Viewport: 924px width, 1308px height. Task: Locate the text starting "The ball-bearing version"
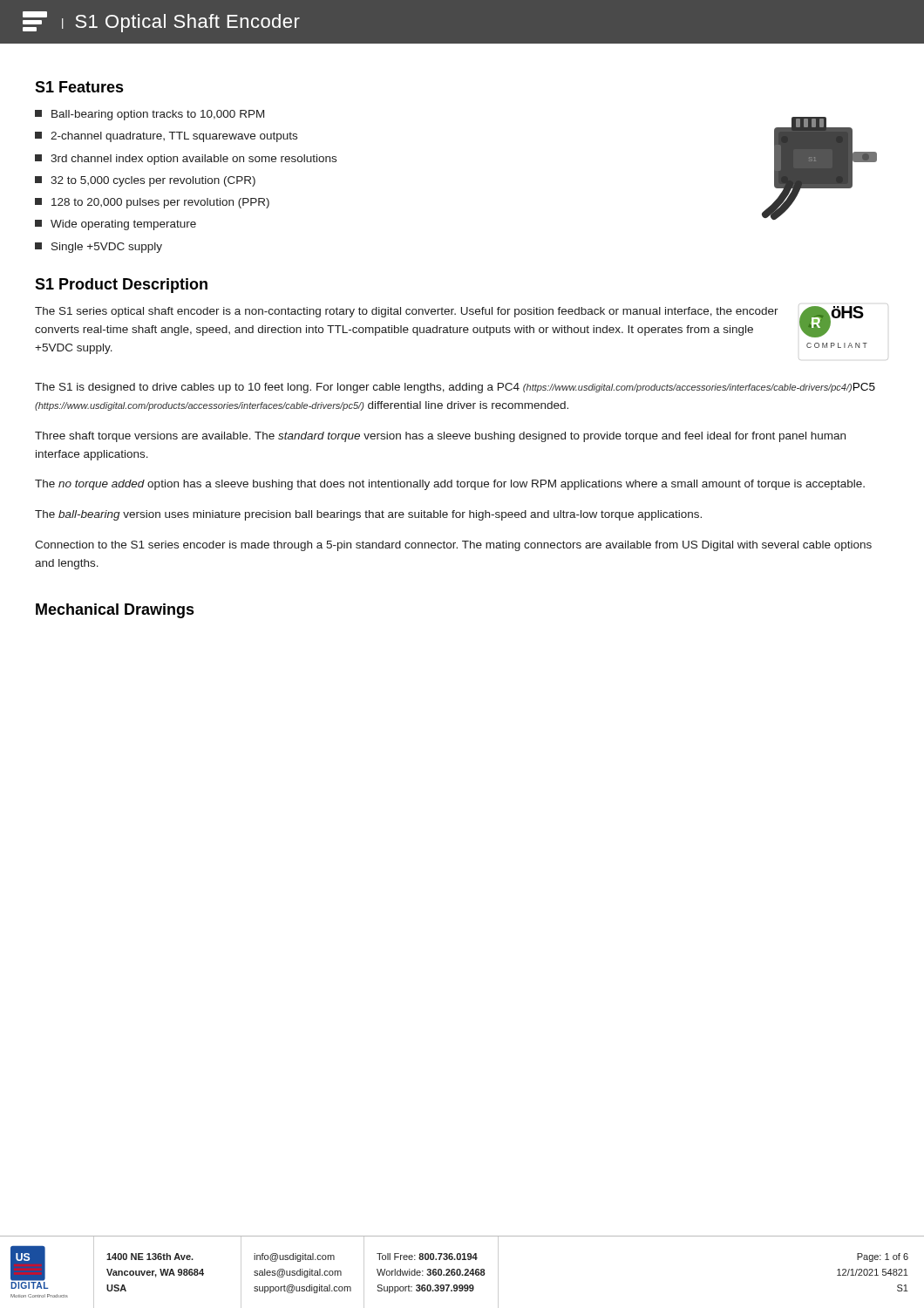pos(462,515)
